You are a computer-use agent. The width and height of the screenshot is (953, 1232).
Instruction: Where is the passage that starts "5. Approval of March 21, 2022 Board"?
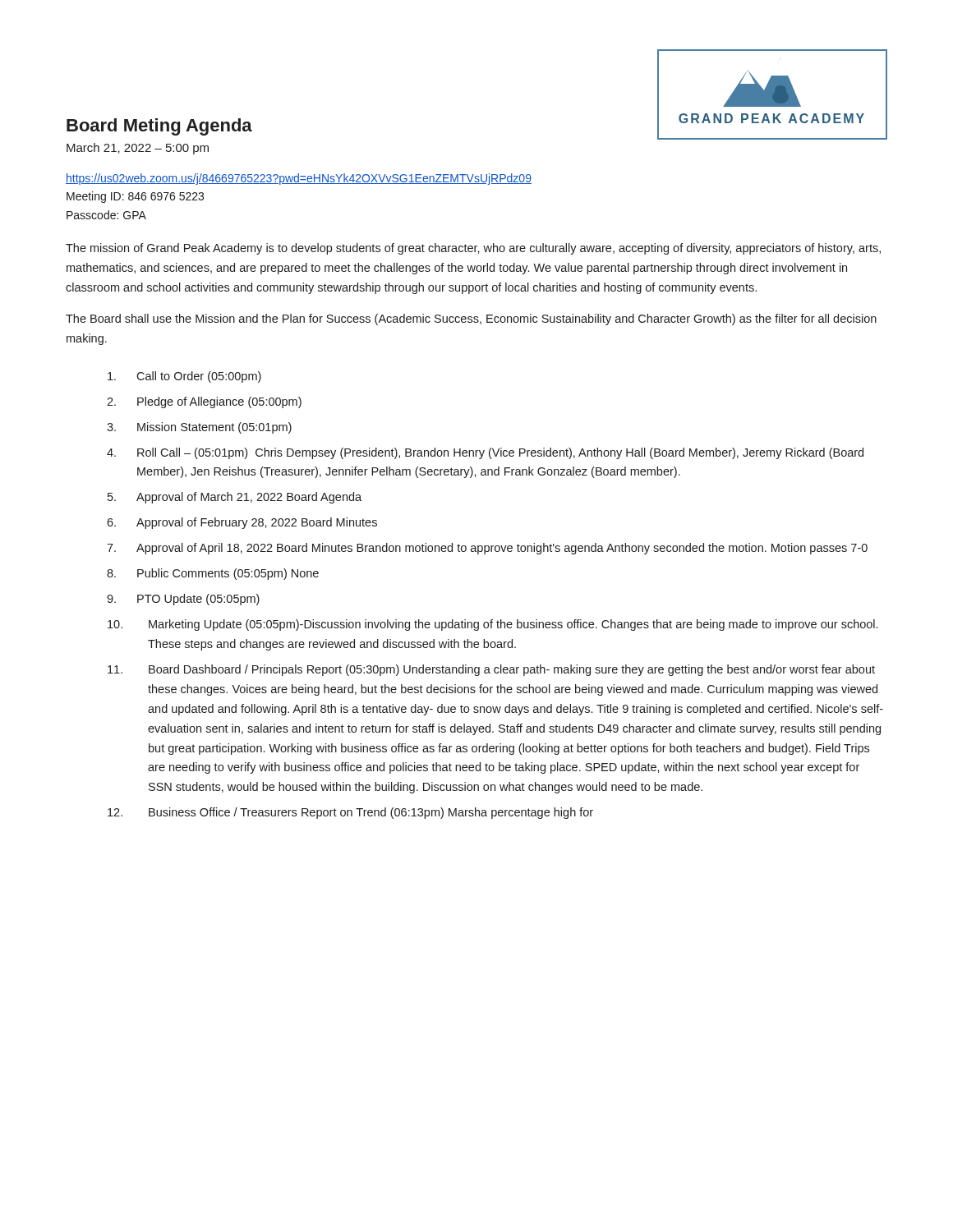tap(234, 498)
